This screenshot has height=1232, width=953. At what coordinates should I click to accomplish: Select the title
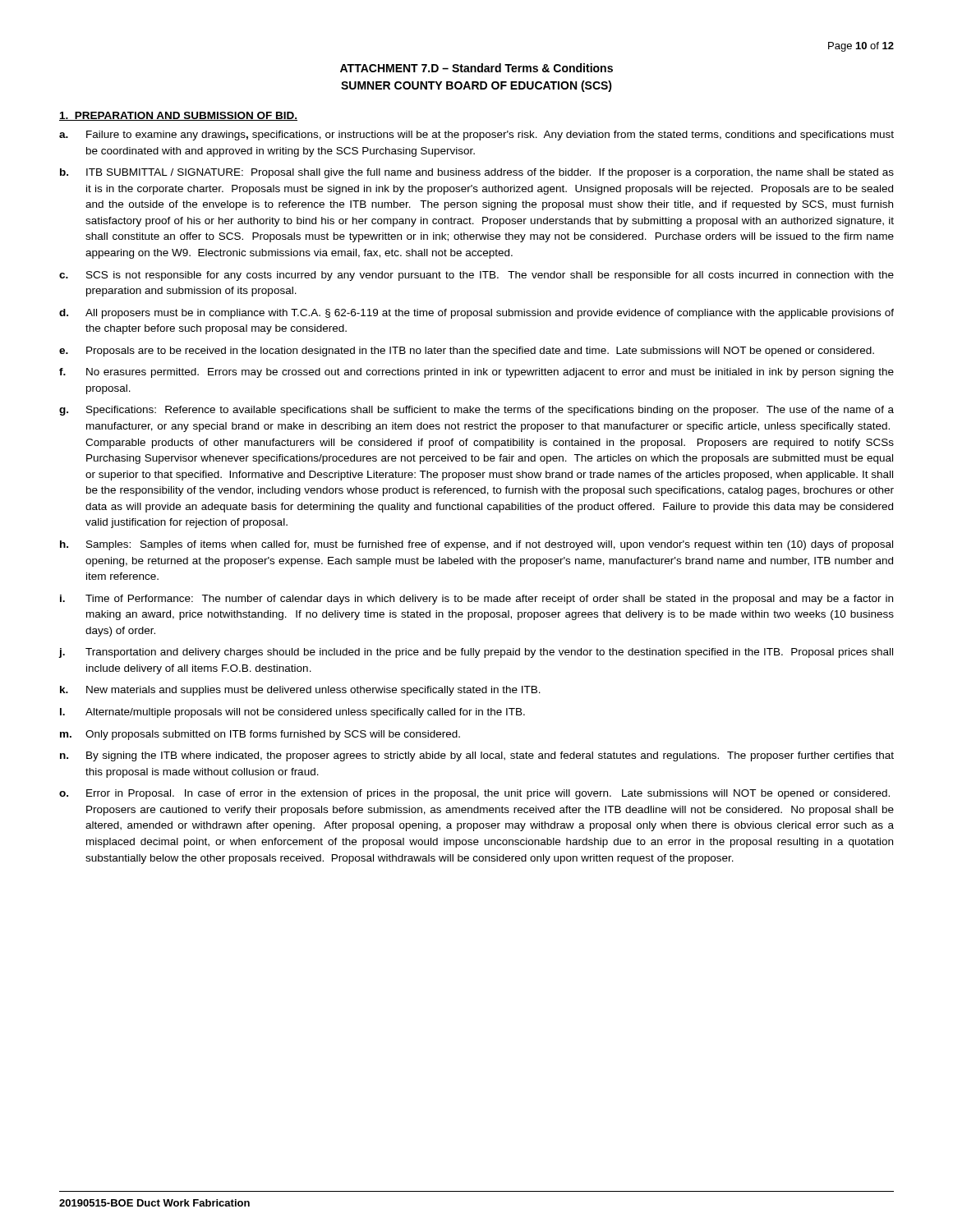pyautogui.click(x=476, y=77)
